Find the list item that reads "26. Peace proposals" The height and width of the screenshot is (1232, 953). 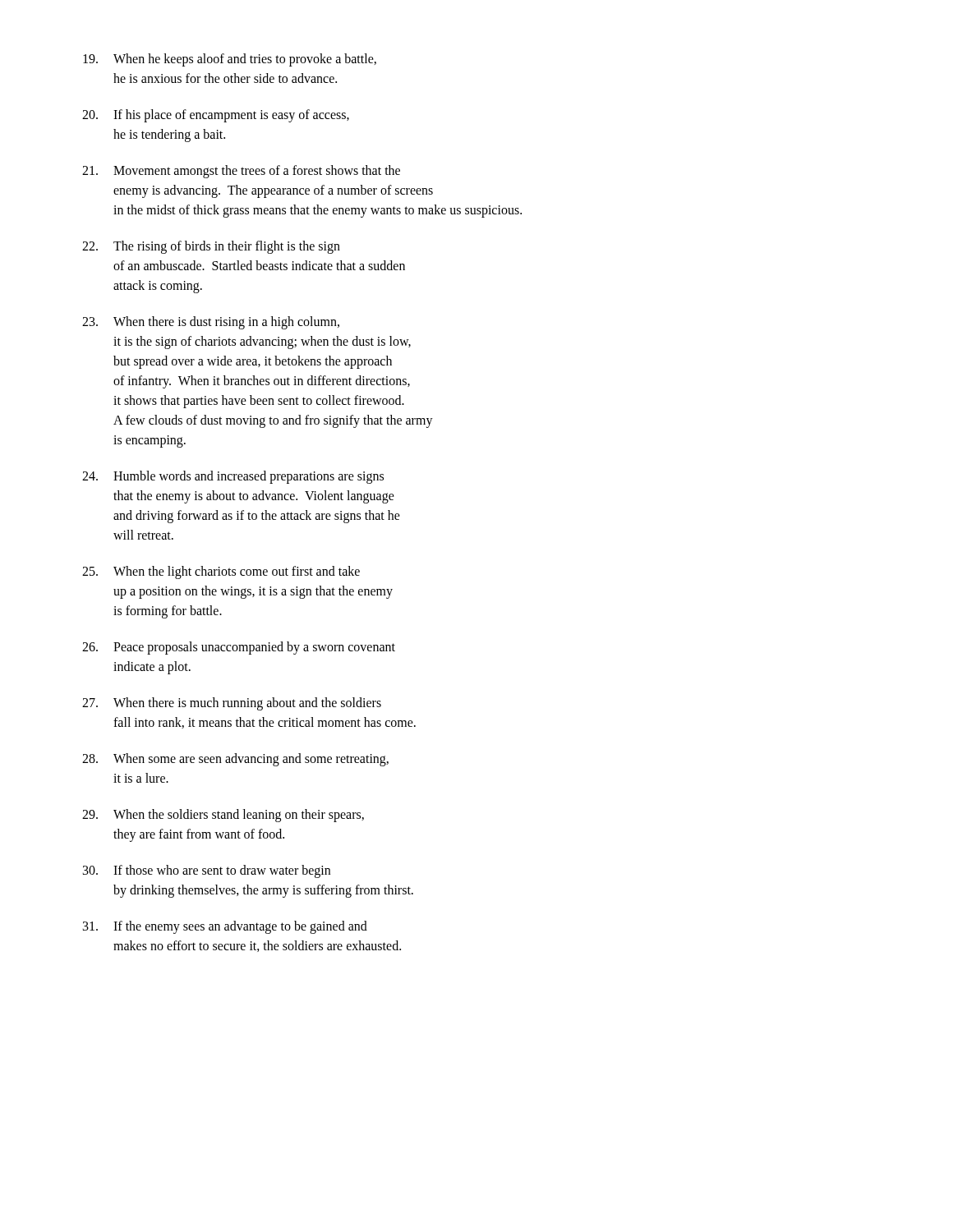click(239, 648)
